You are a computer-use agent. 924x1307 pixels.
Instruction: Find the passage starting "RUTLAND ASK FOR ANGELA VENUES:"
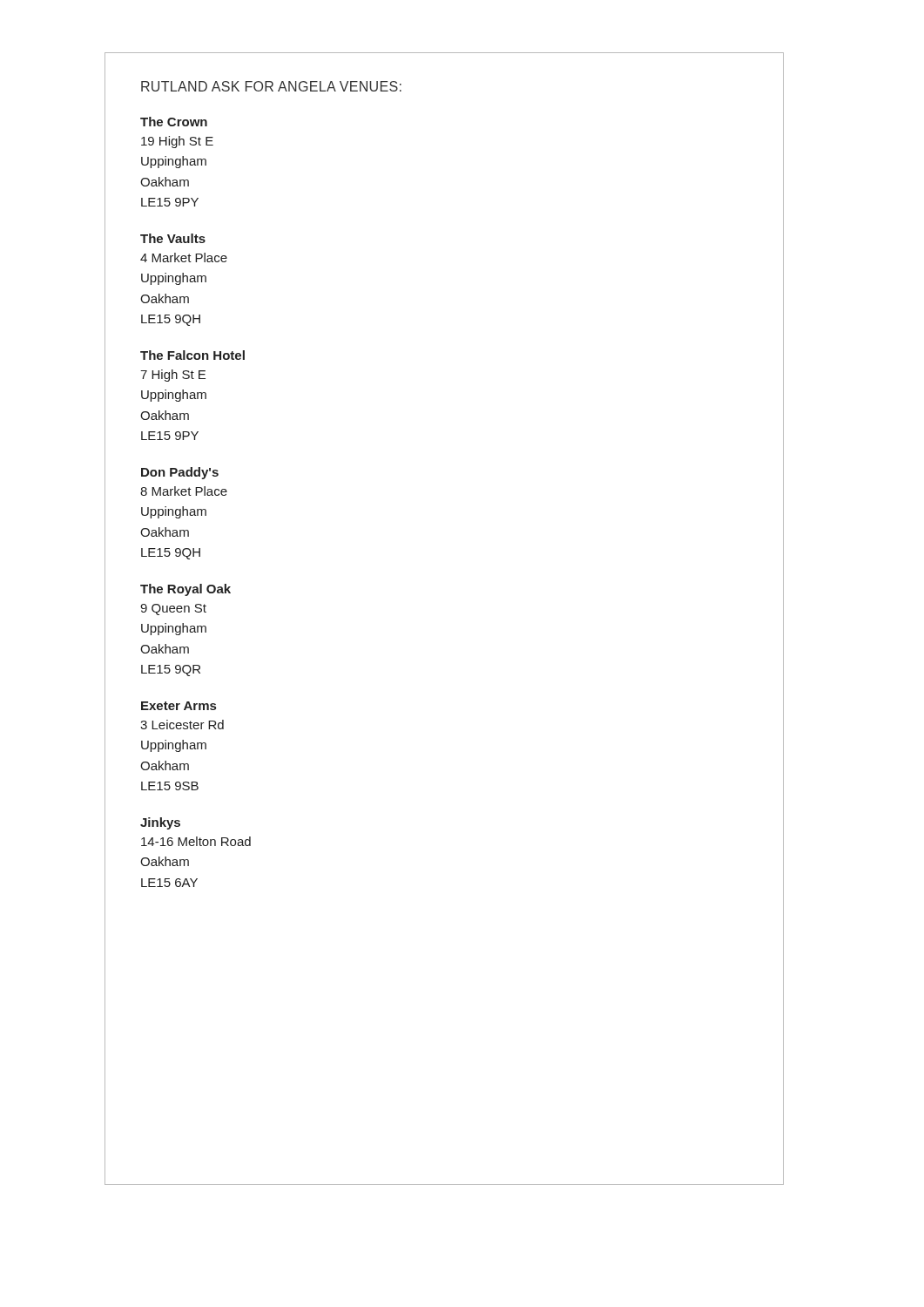271,87
